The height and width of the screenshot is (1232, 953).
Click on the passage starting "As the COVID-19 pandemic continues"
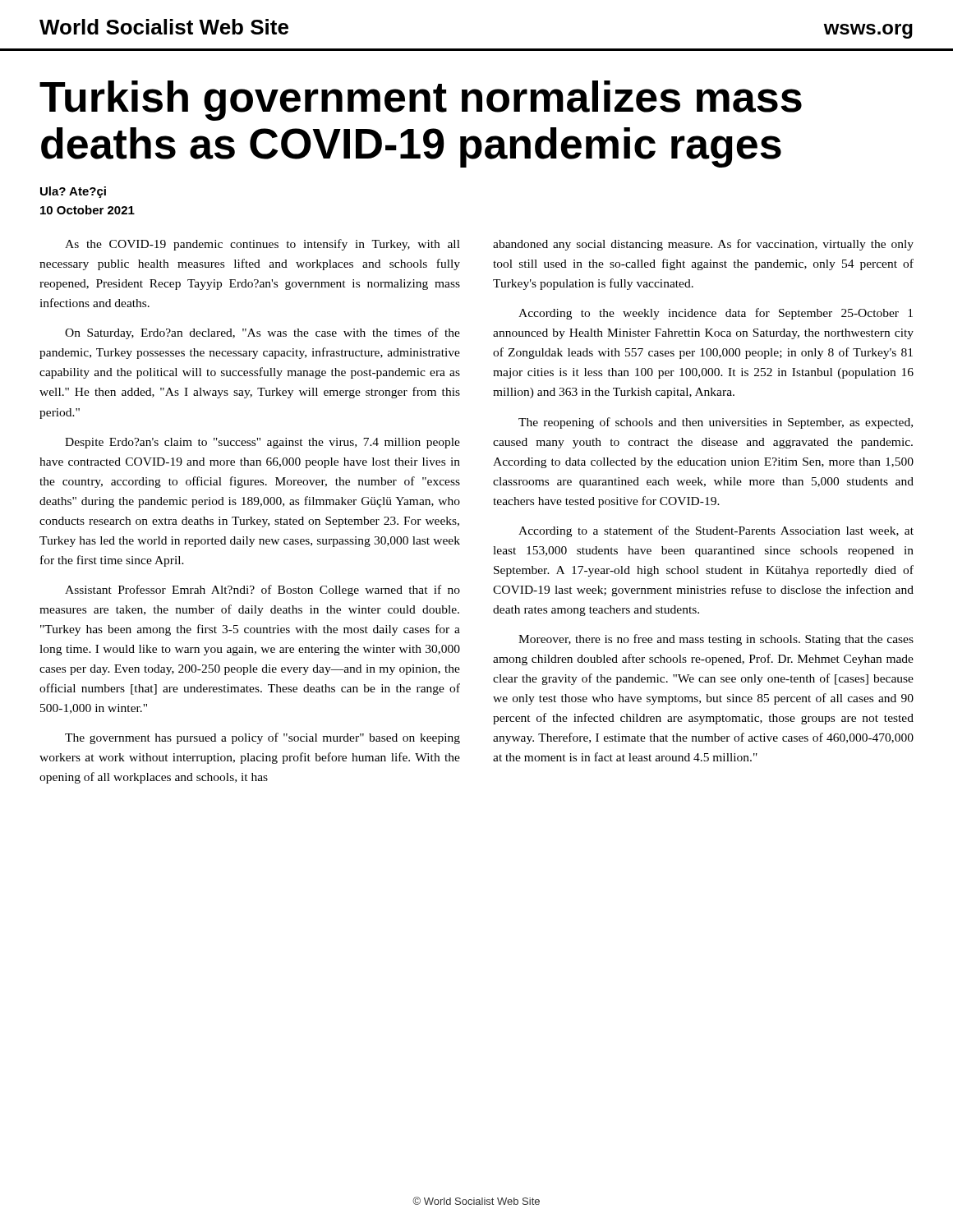click(250, 510)
